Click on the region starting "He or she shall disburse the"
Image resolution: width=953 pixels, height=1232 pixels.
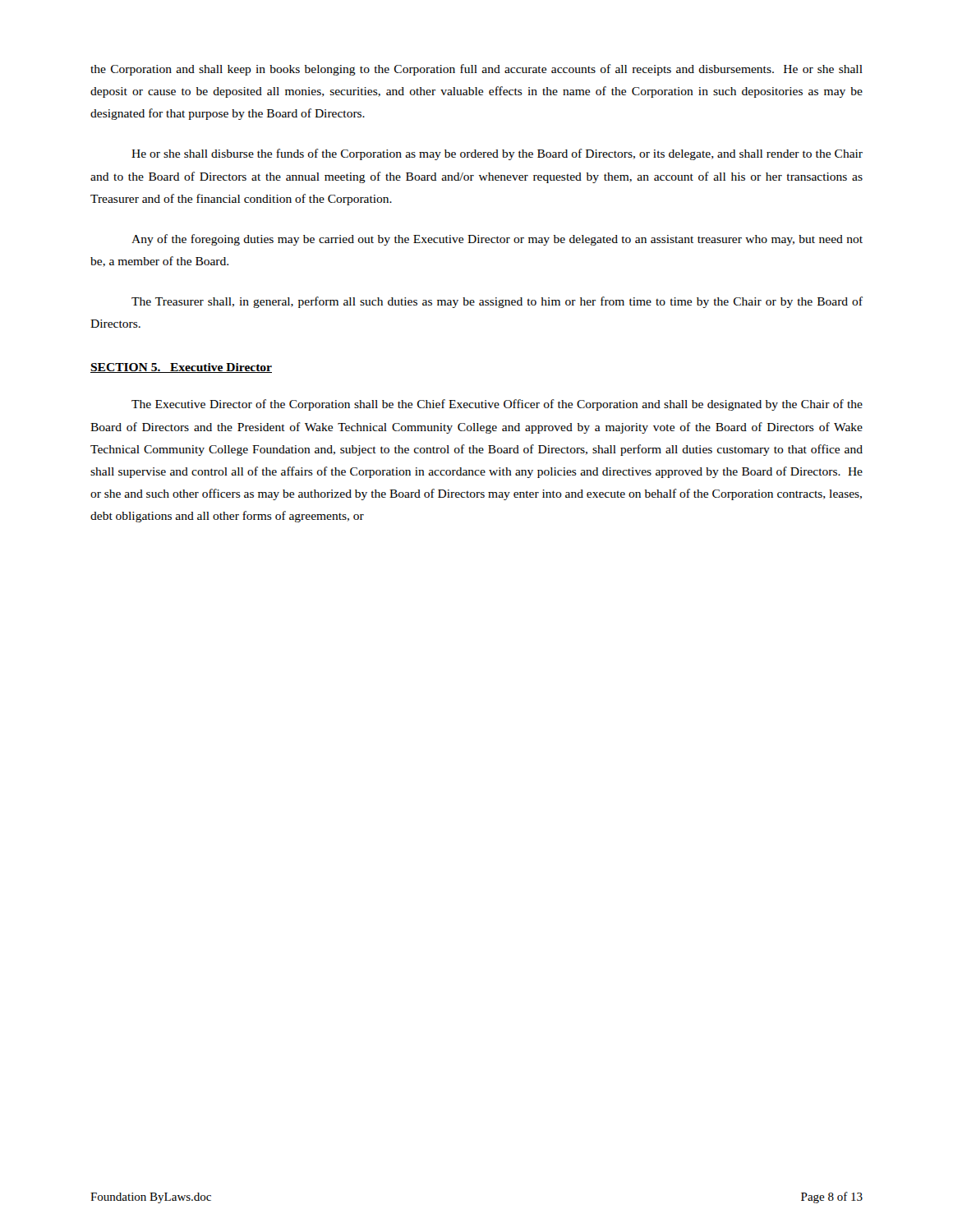(x=476, y=176)
